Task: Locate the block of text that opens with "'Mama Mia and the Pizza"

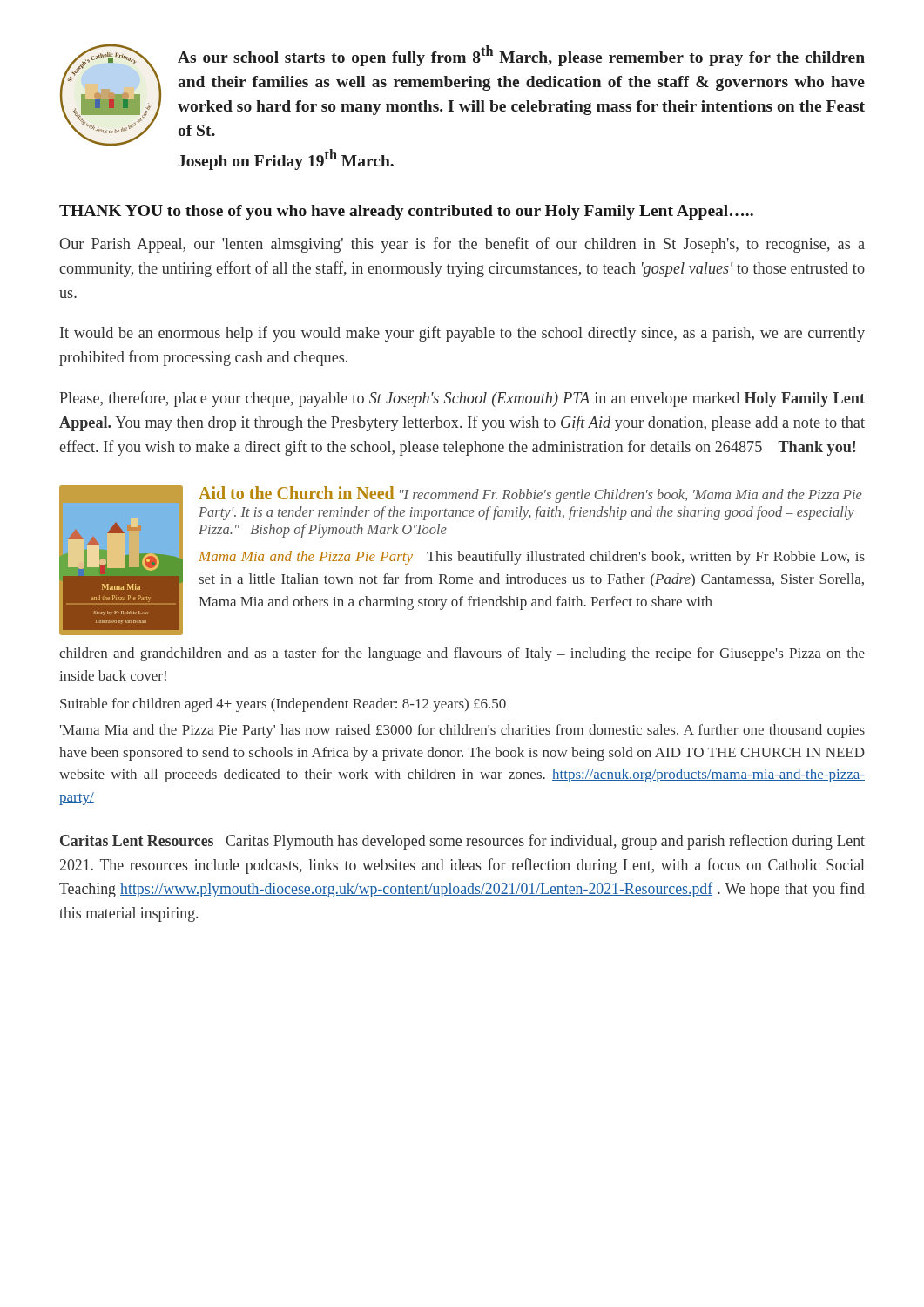Action: (x=462, y=763)
